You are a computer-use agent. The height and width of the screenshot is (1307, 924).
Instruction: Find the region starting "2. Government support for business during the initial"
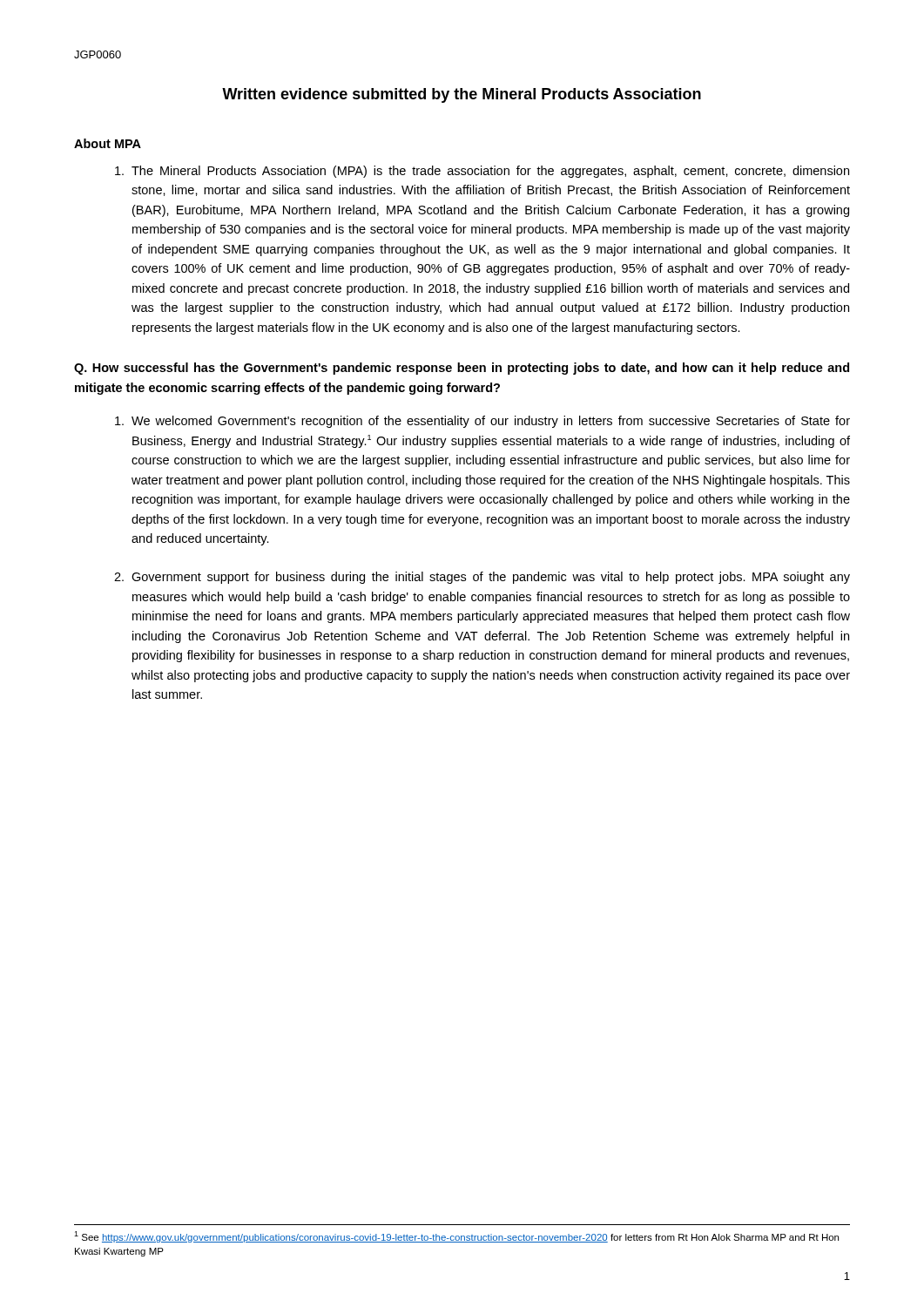[462, 636]
